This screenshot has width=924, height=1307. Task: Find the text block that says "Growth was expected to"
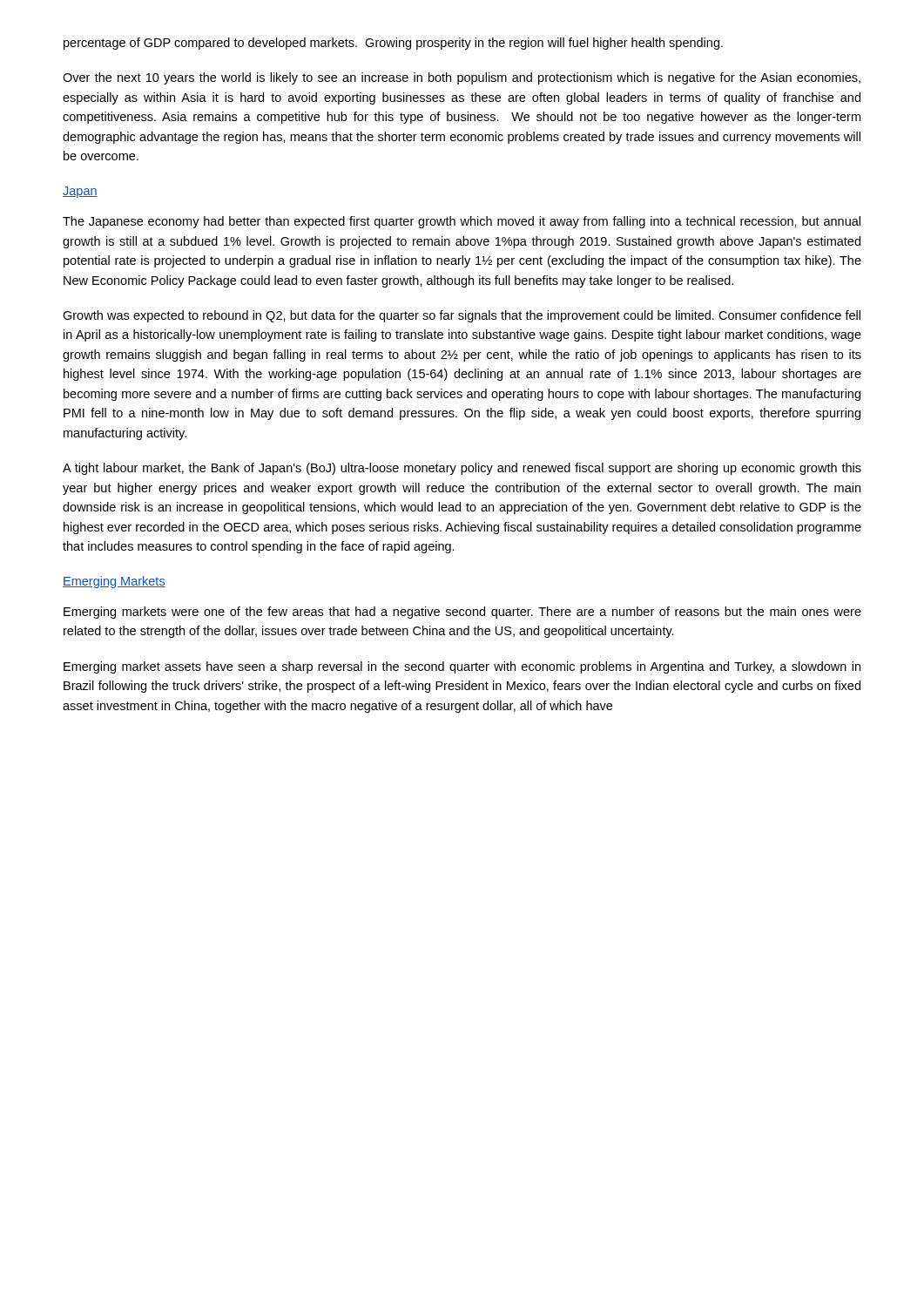click(x=462, y=374)
